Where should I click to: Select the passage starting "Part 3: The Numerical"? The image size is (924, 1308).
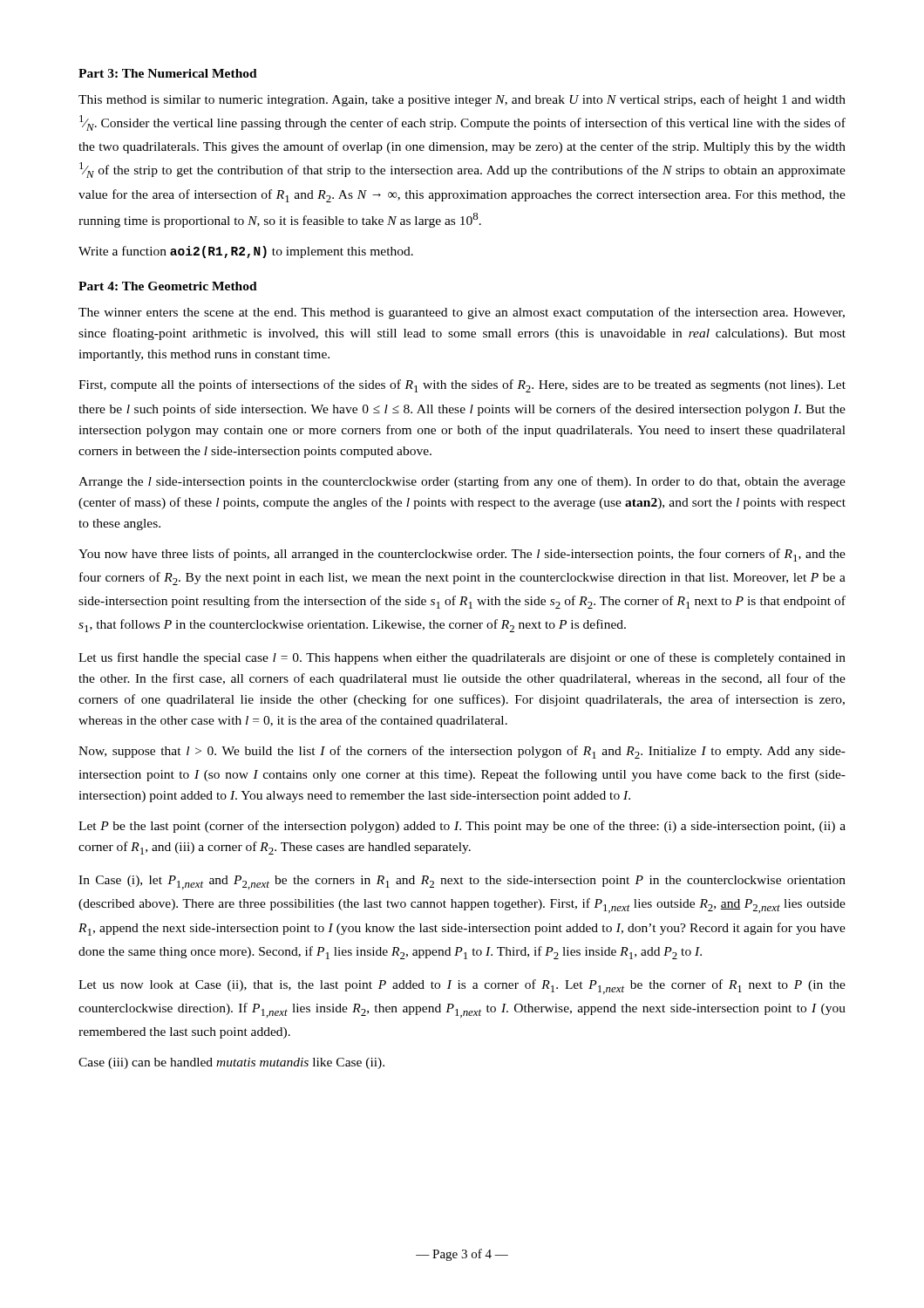[168, 73]
